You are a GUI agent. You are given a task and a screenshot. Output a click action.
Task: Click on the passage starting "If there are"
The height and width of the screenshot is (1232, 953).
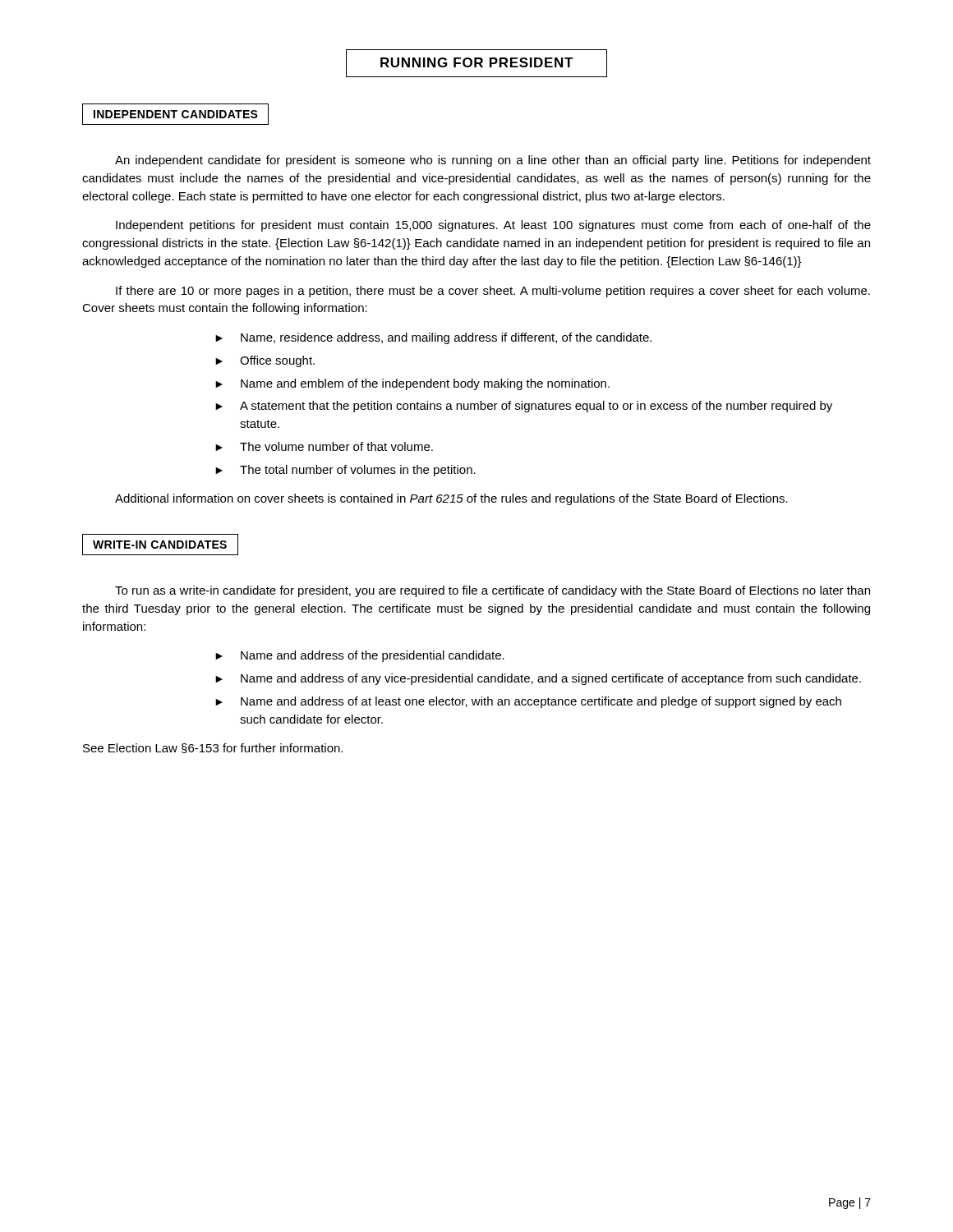click(476, 299)
